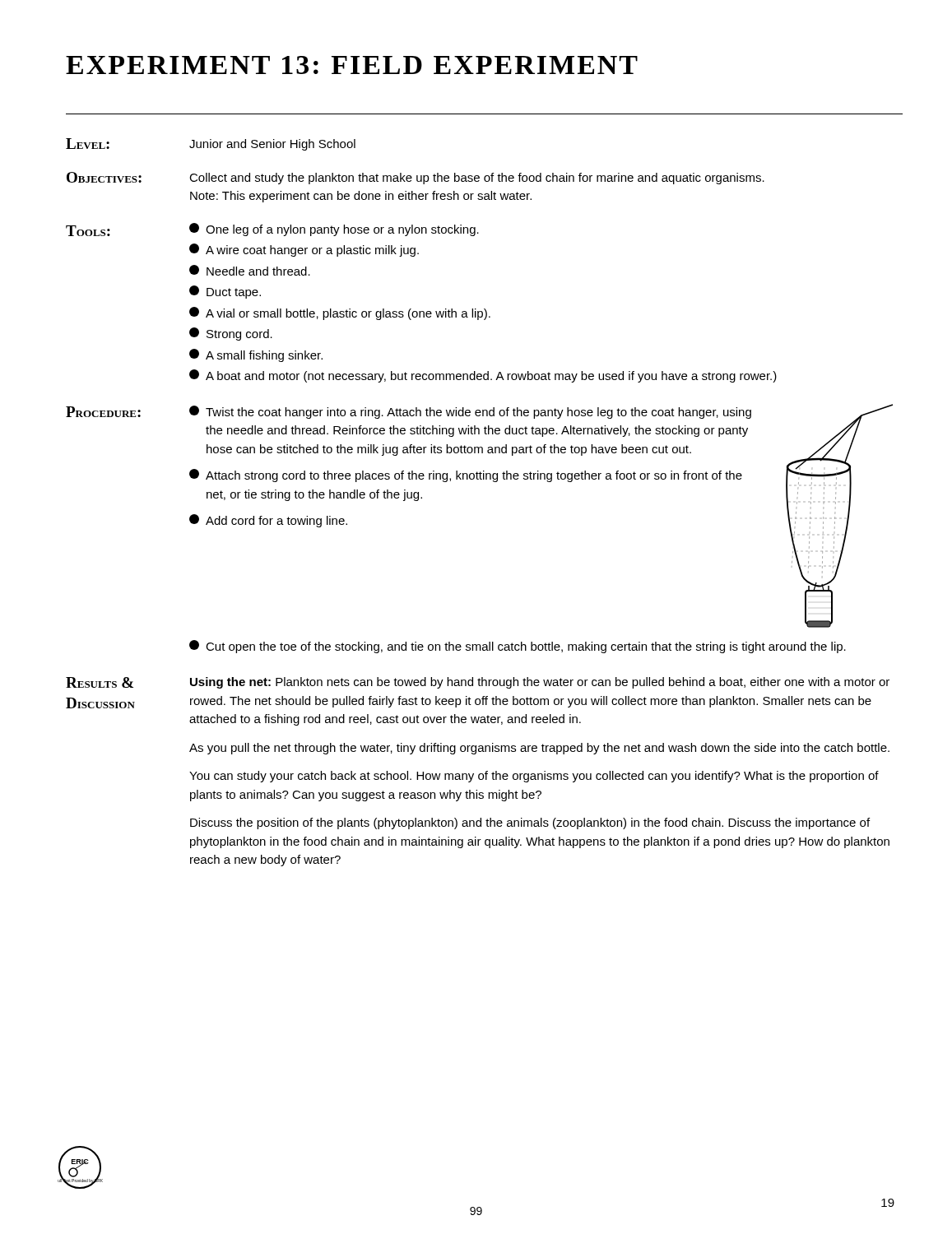Select the text block containing "Using the net: Plankton nets"
Screen dimensions: 1234x952
[546, 771]
